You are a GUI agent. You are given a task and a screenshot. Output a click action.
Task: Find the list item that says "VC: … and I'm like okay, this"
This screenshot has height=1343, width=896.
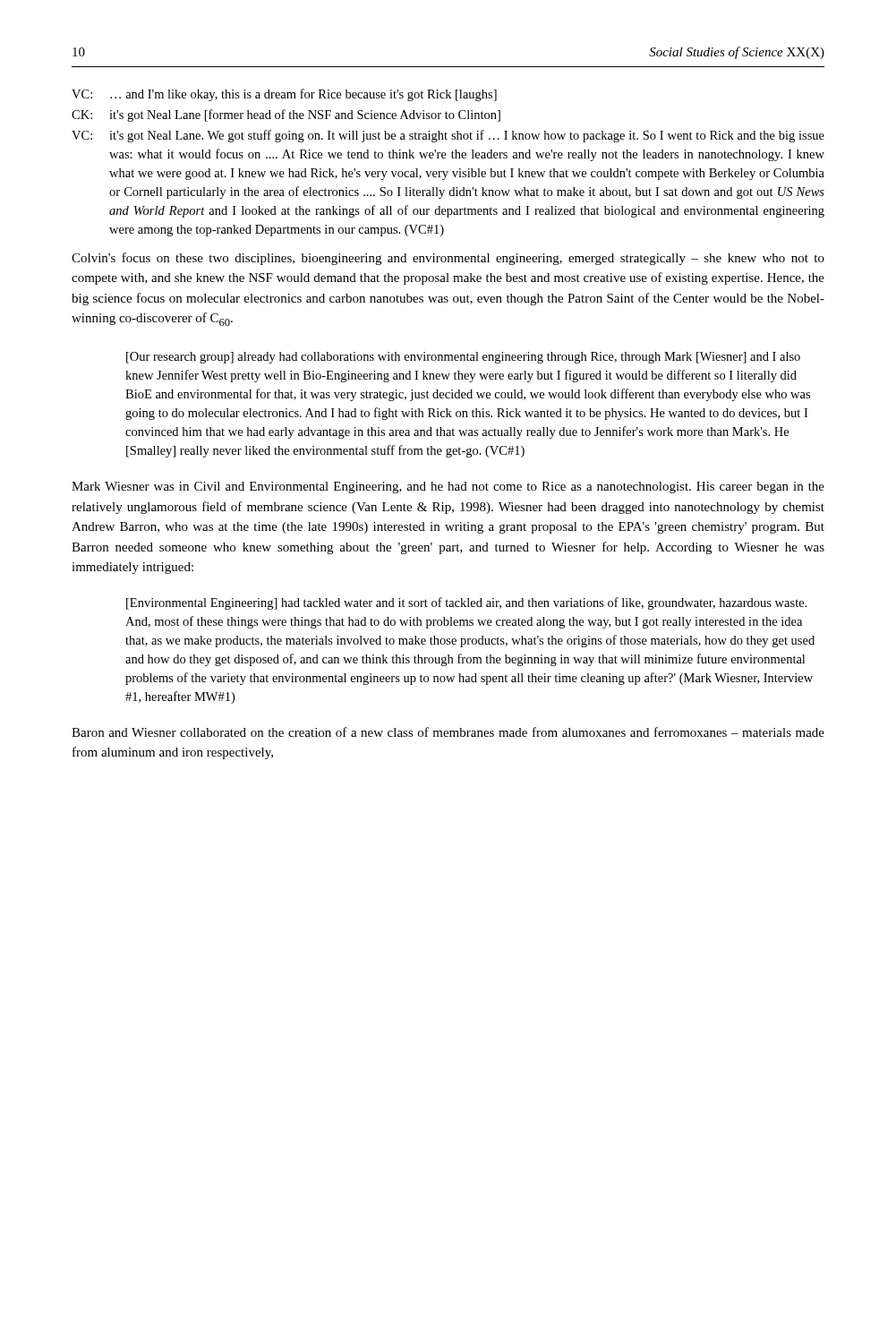(448, 162)
